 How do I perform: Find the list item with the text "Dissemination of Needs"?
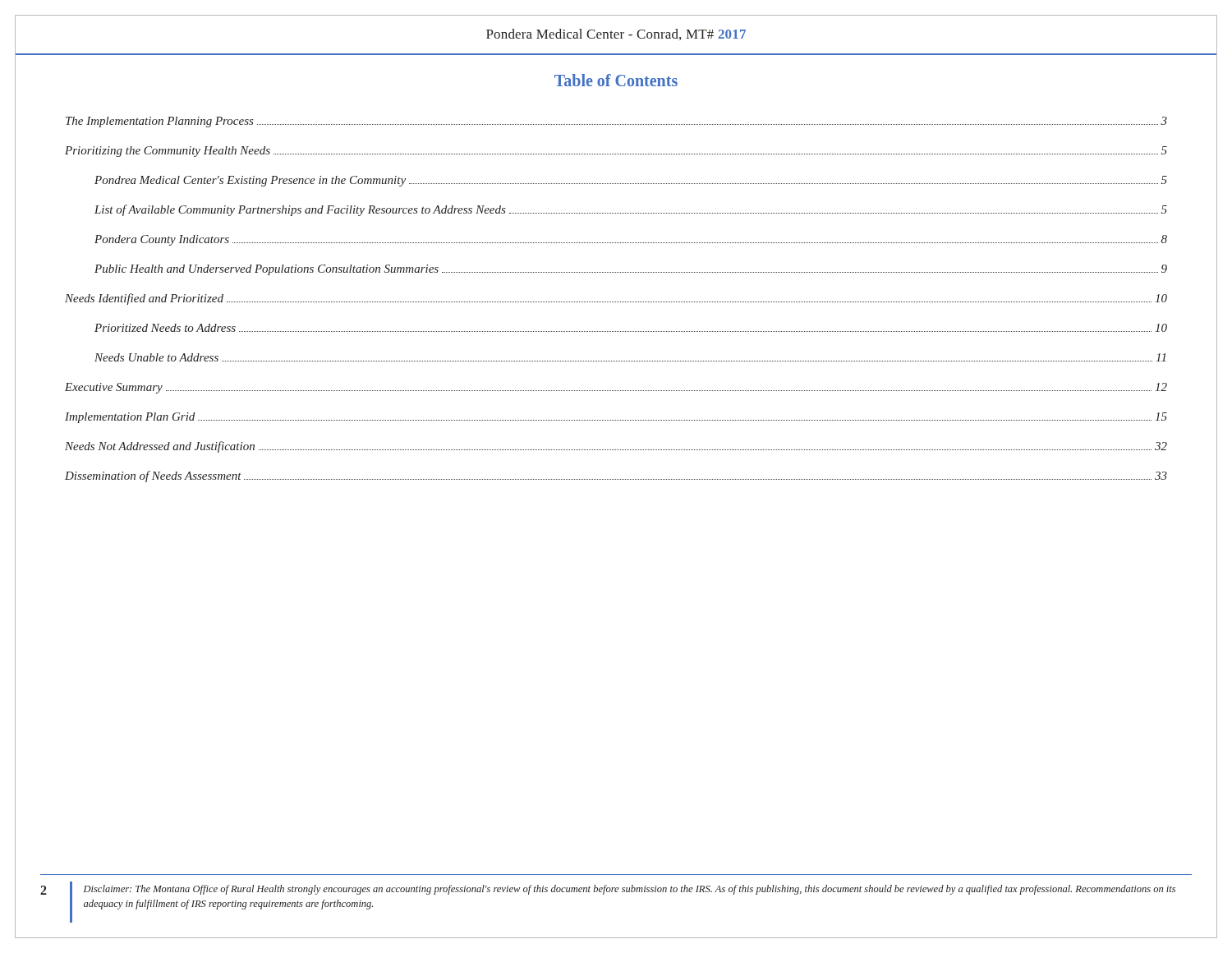click(616, 476)
